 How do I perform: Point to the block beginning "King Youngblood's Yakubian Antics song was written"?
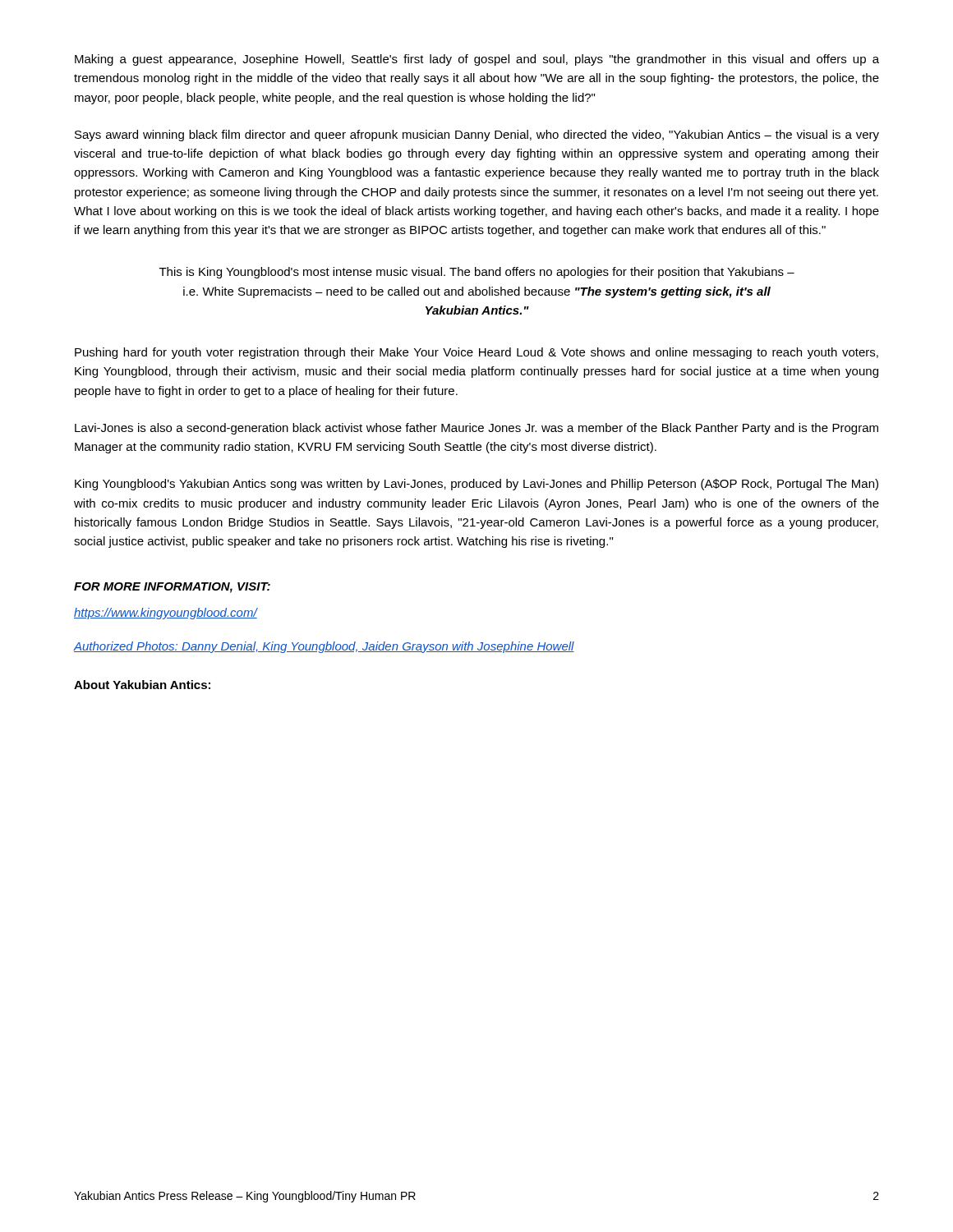pos(476,512)
